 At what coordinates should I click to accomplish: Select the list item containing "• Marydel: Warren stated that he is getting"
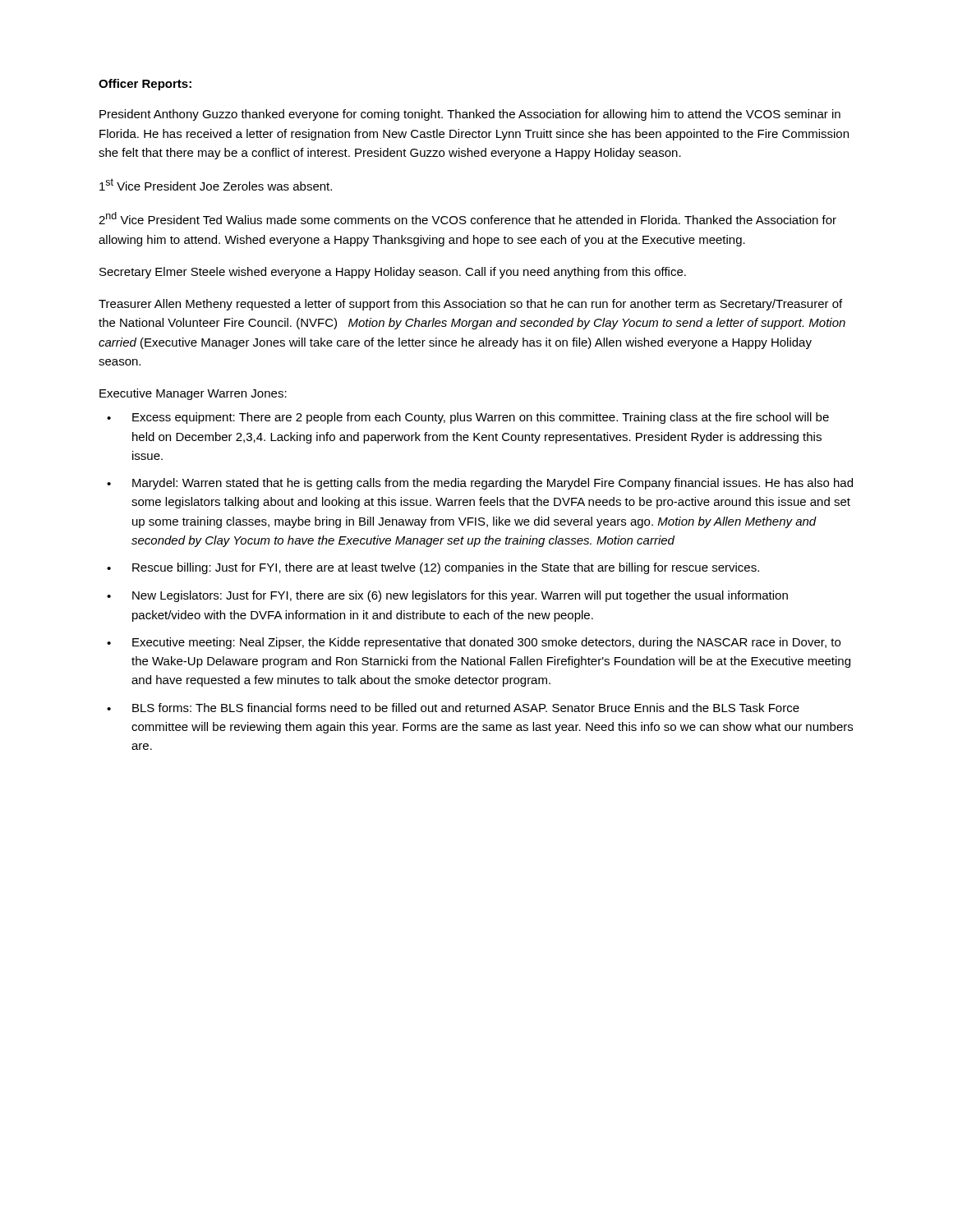(476, 511)
